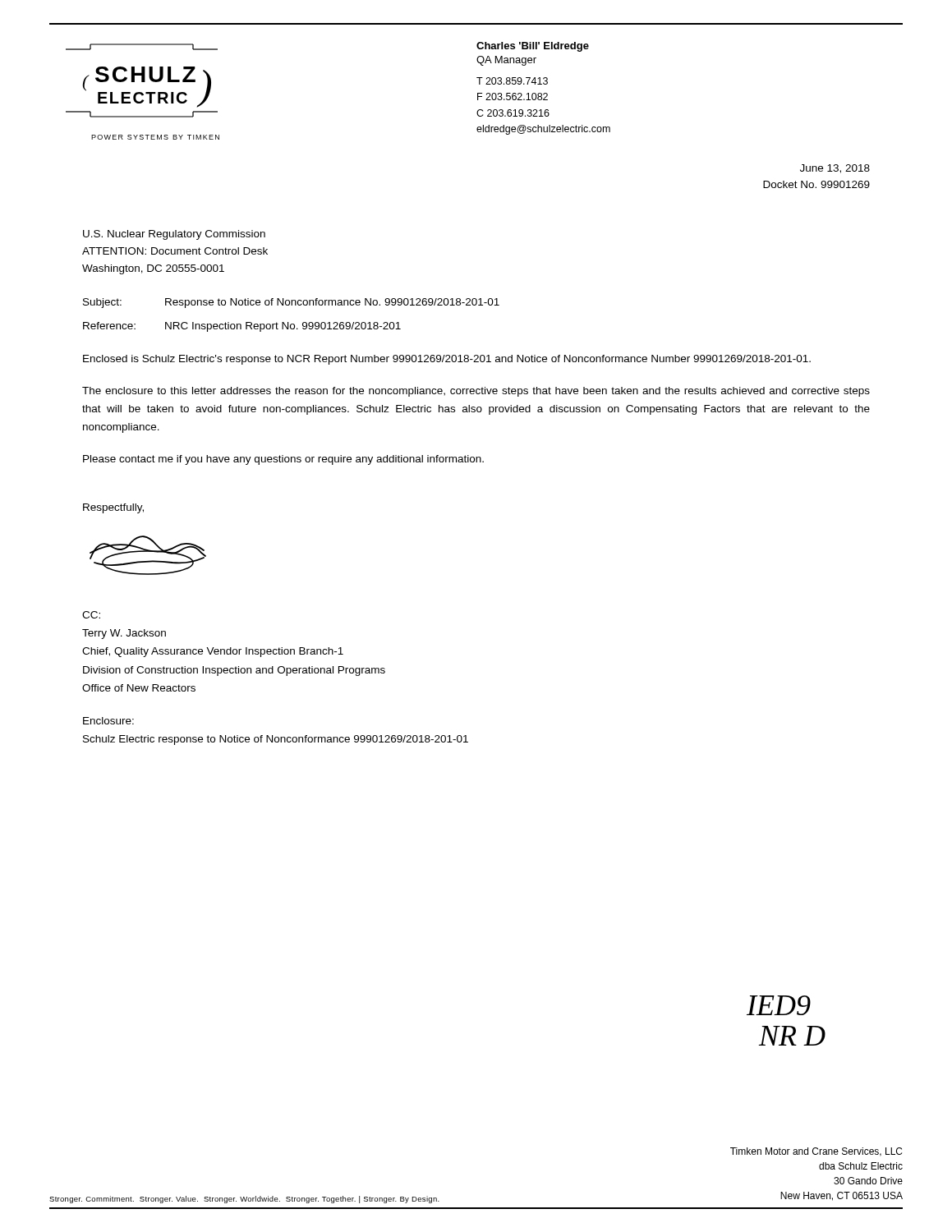Screen dimensions: 1232x952
Task: Select the text block containing "Charles 'Bill' Eldredge"
Action: [x=533, y=47]
